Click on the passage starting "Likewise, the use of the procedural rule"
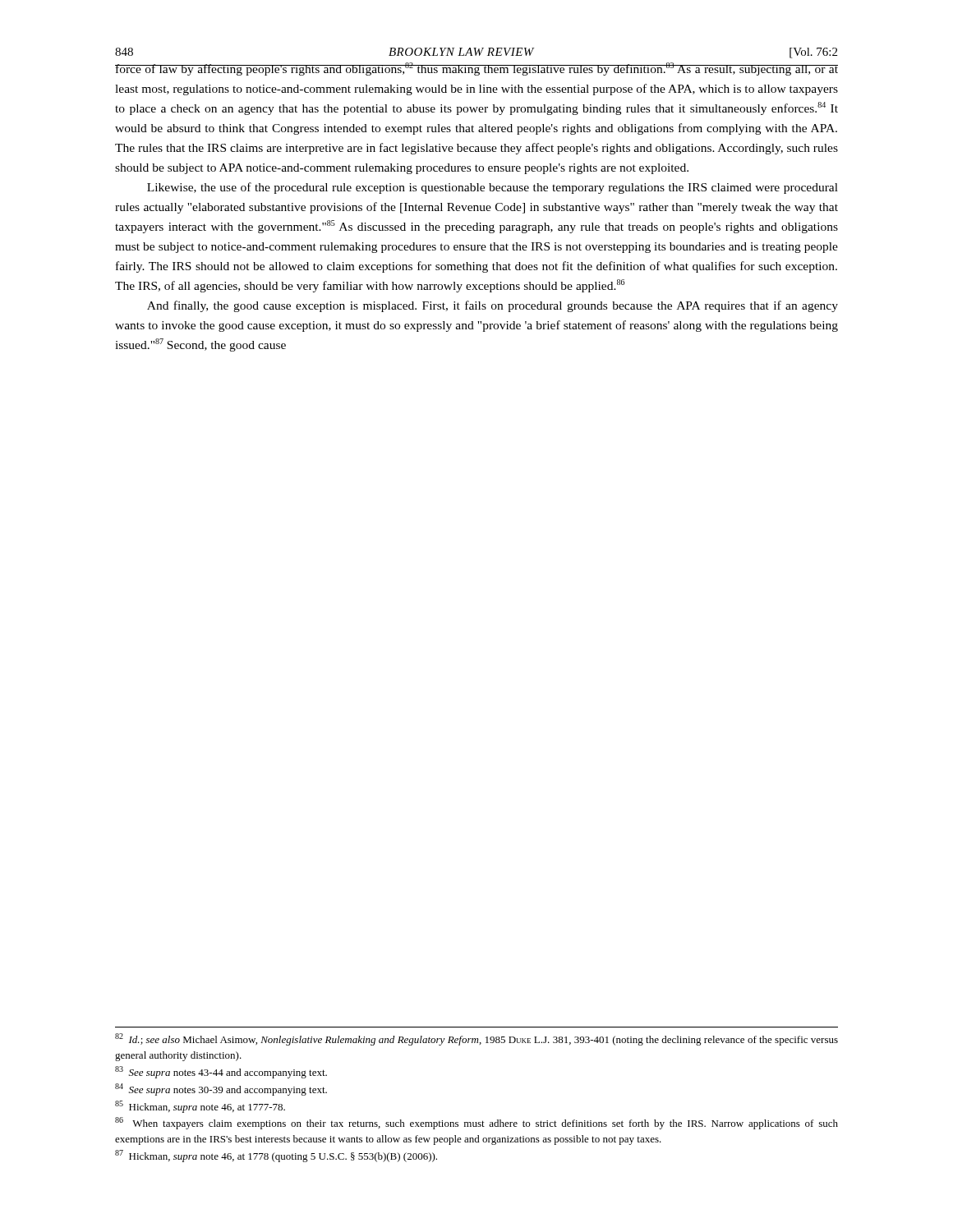953x1232 pixels. point(476,237)
